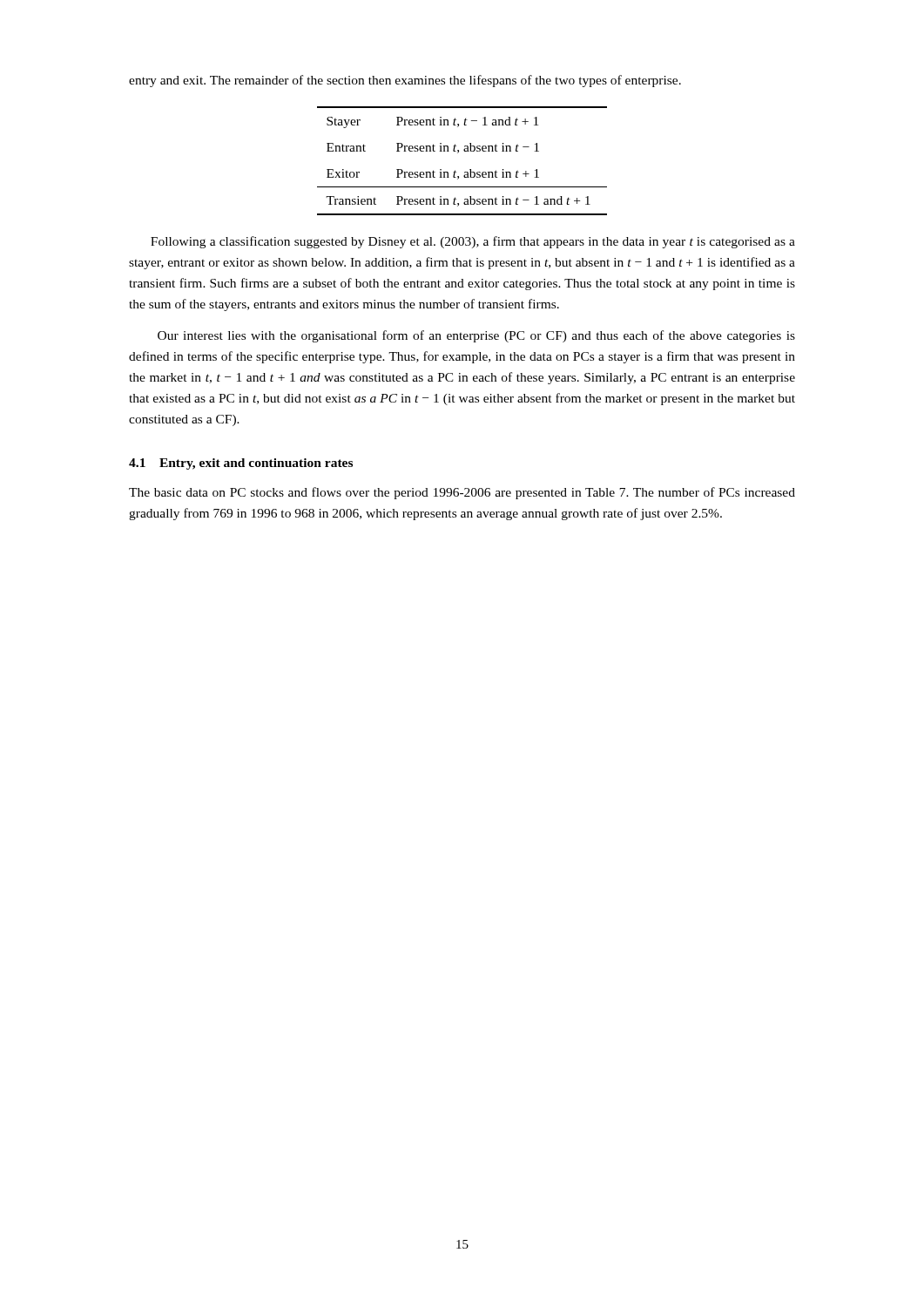Point to the block beginning "The basic data on PC stocks"
This screenshot has height=1307, width=924.
[462, 503]
